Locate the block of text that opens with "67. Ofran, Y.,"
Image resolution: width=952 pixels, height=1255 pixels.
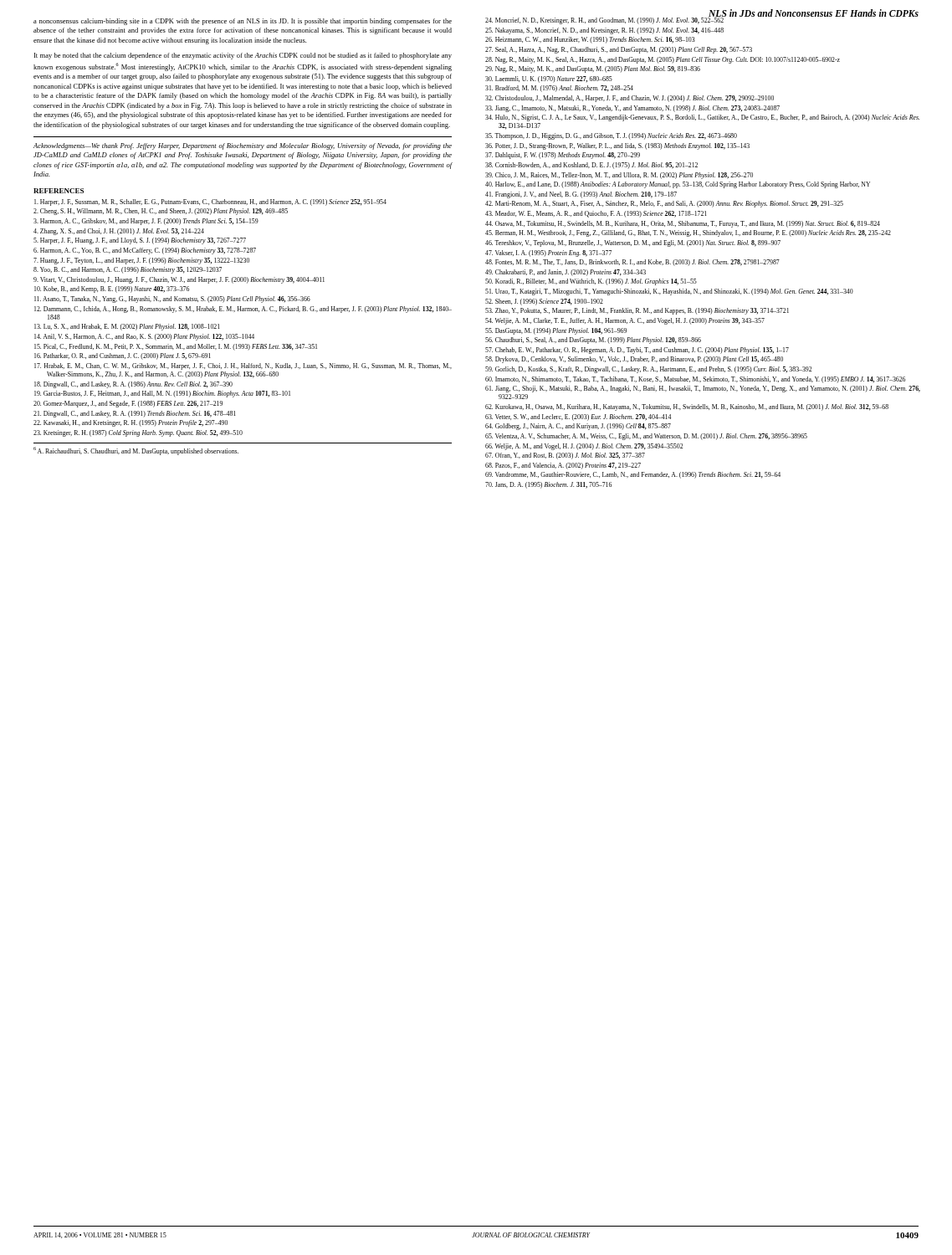click(565, 456)
